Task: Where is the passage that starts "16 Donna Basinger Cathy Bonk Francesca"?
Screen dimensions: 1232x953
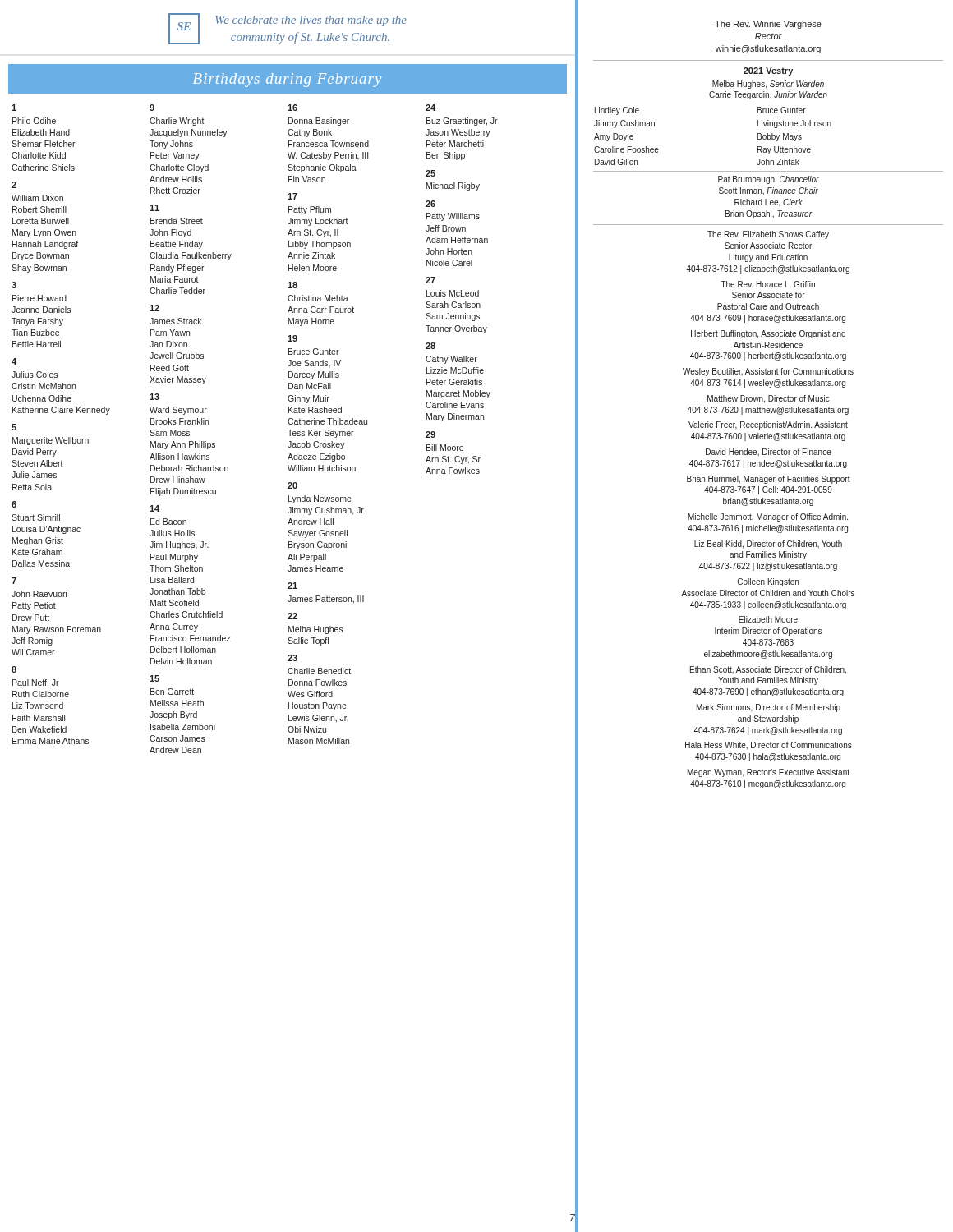Action: coord(354,424)
